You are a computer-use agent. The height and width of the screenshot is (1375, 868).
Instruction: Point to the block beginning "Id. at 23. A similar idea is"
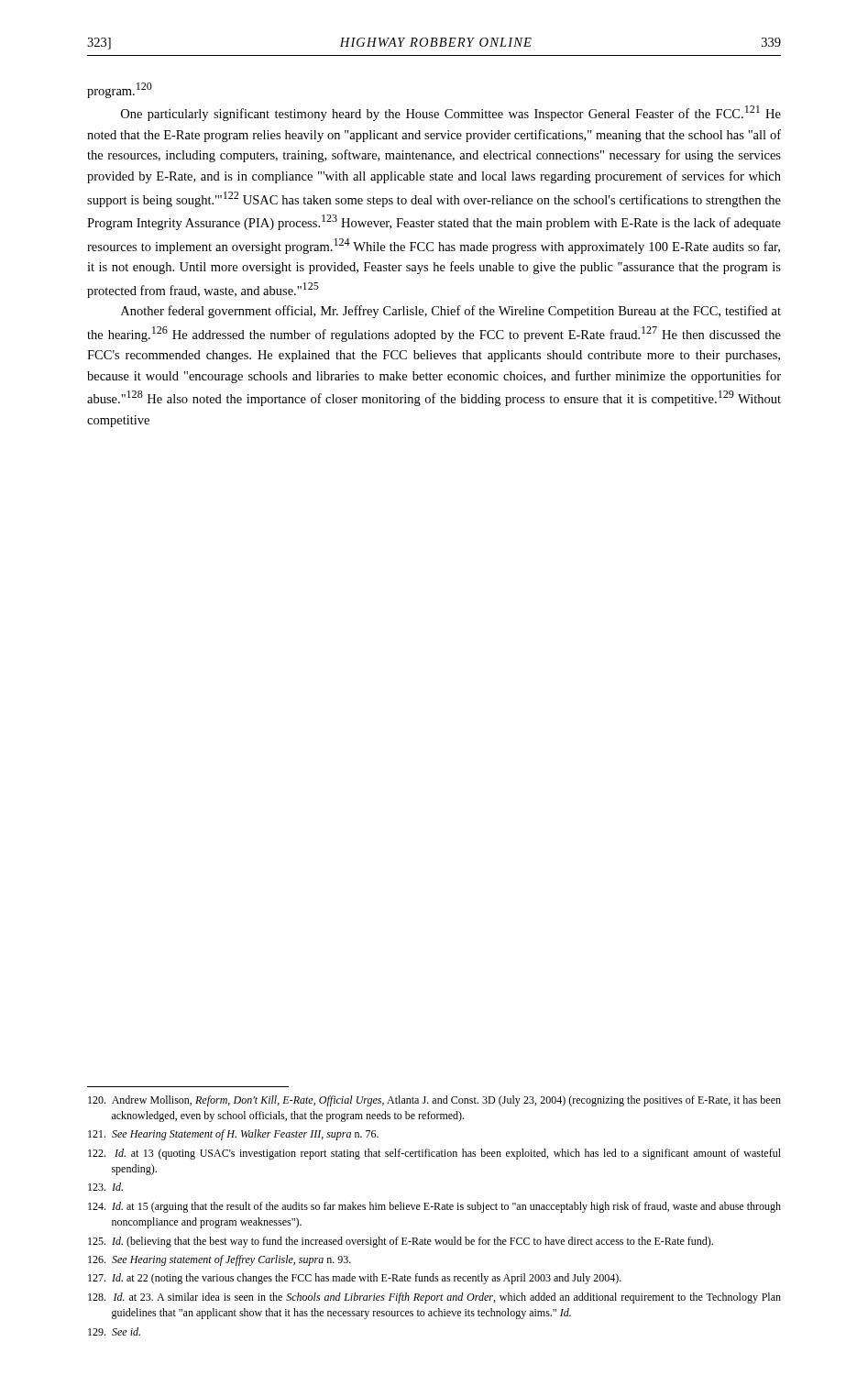[x=434, y=1305]
